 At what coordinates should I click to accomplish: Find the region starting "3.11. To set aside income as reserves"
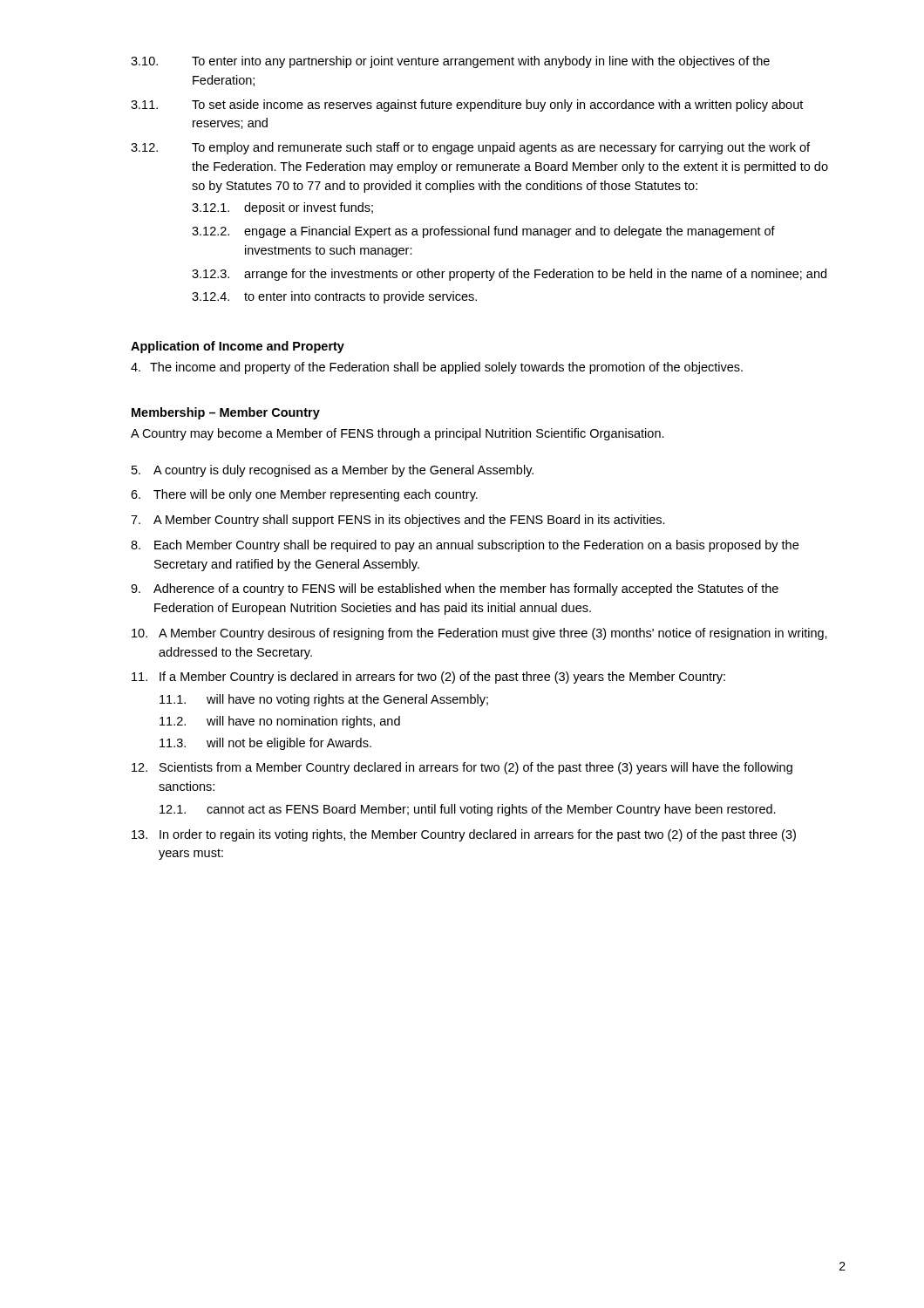(x=479, y=114)
